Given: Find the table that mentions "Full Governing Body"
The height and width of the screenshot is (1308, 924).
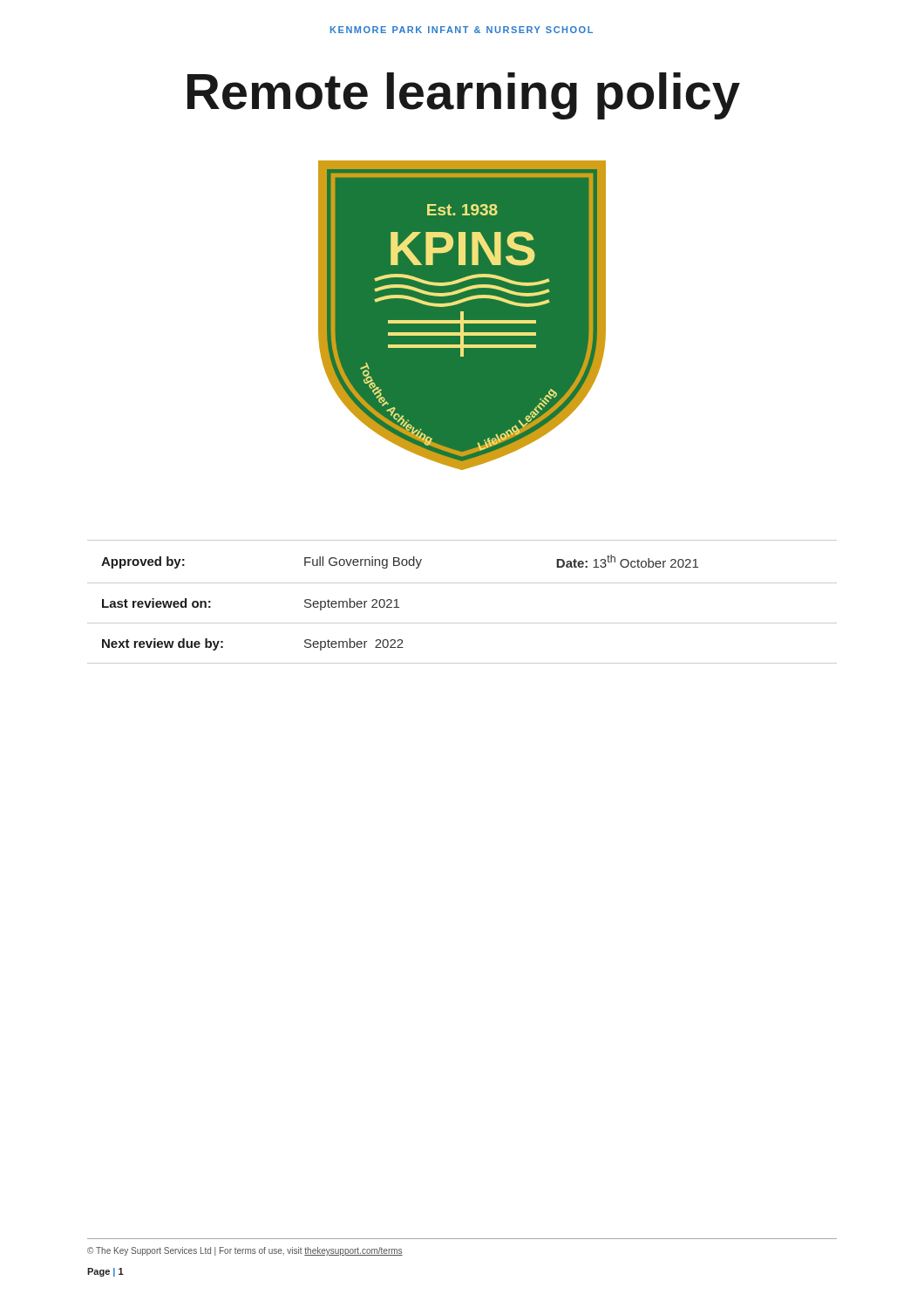Looking at the screenshot, I should (x=462, y=601).
